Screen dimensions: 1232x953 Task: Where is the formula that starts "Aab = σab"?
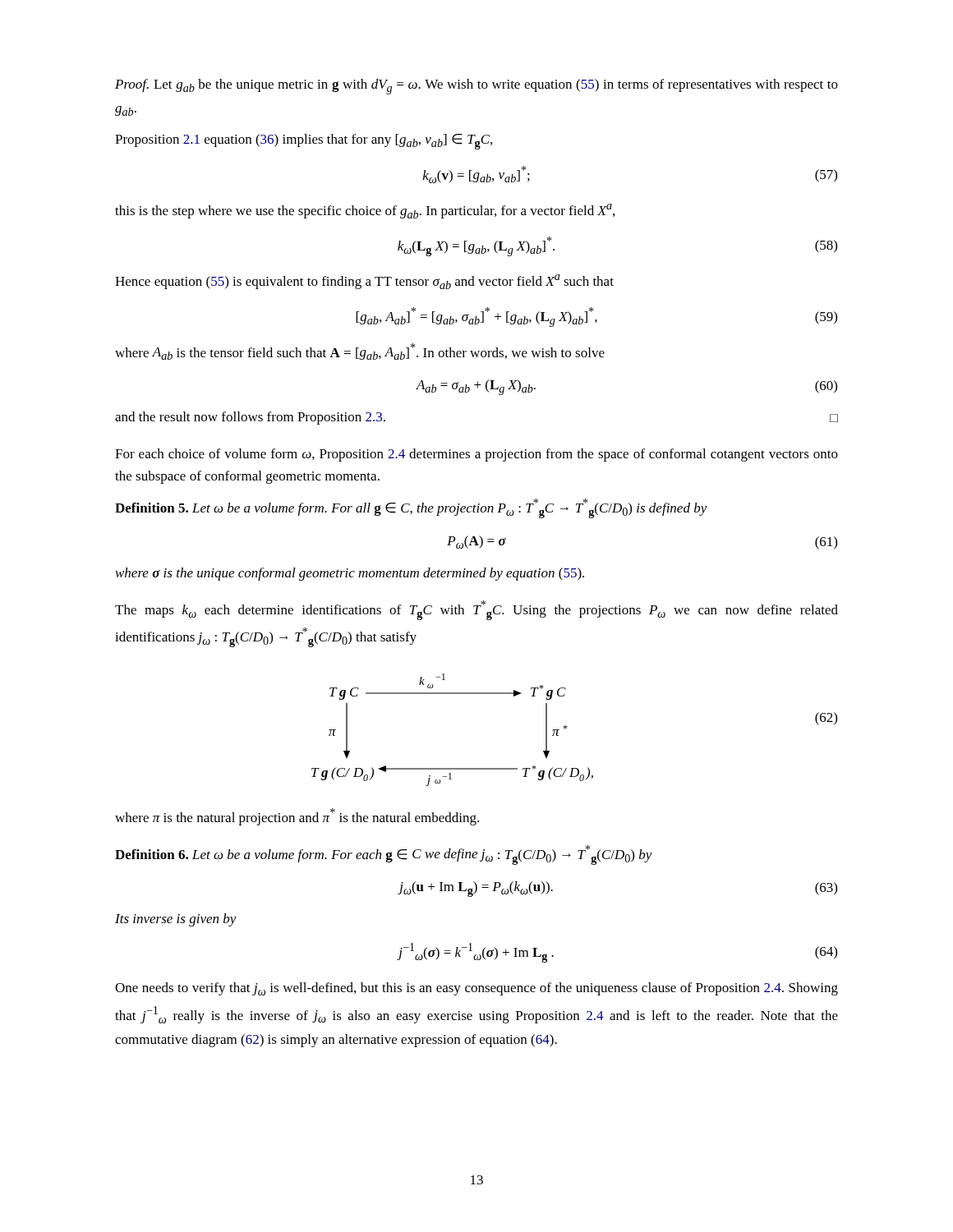click(x=478, y=387)
